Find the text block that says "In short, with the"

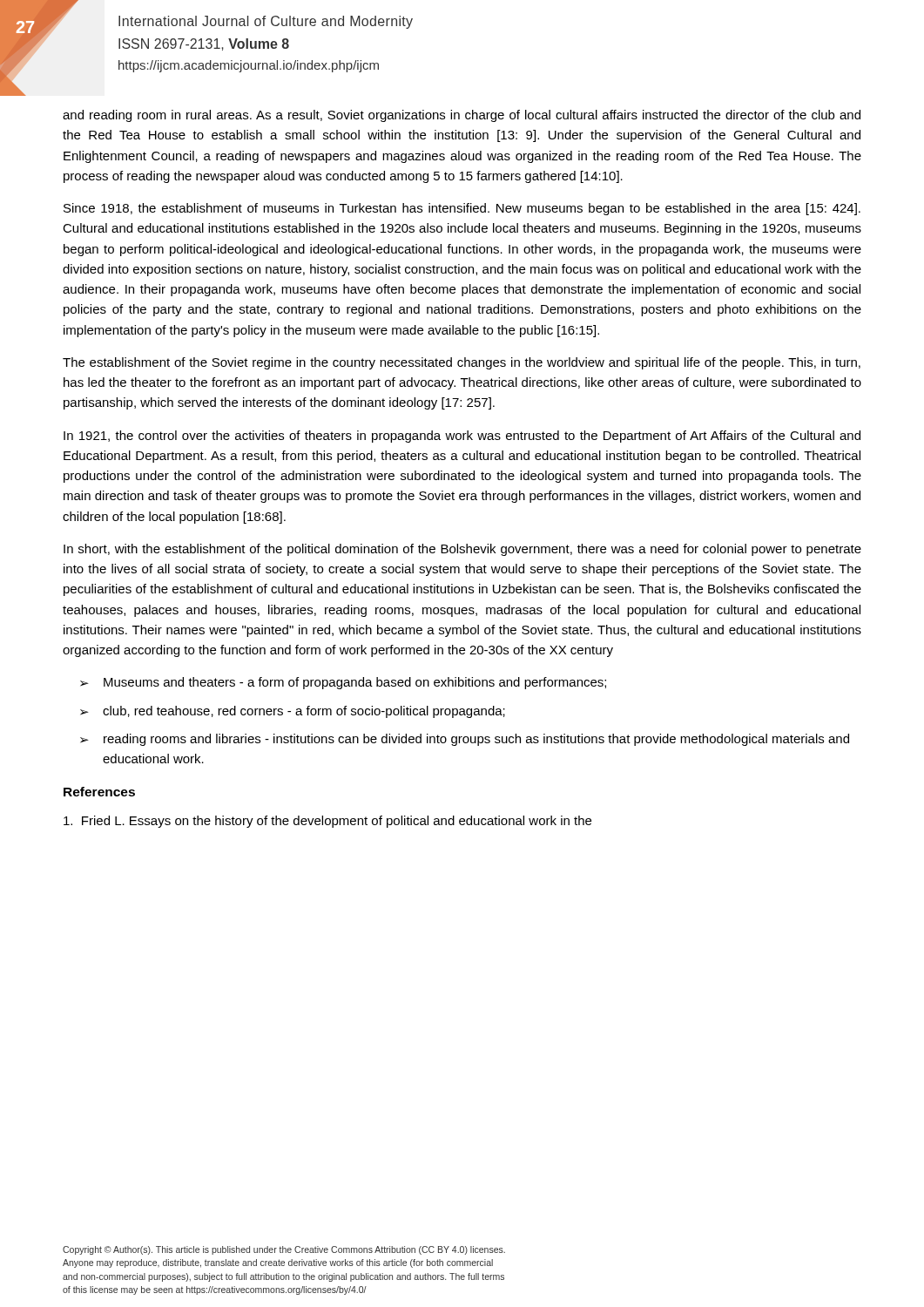[x=462, y=599]
